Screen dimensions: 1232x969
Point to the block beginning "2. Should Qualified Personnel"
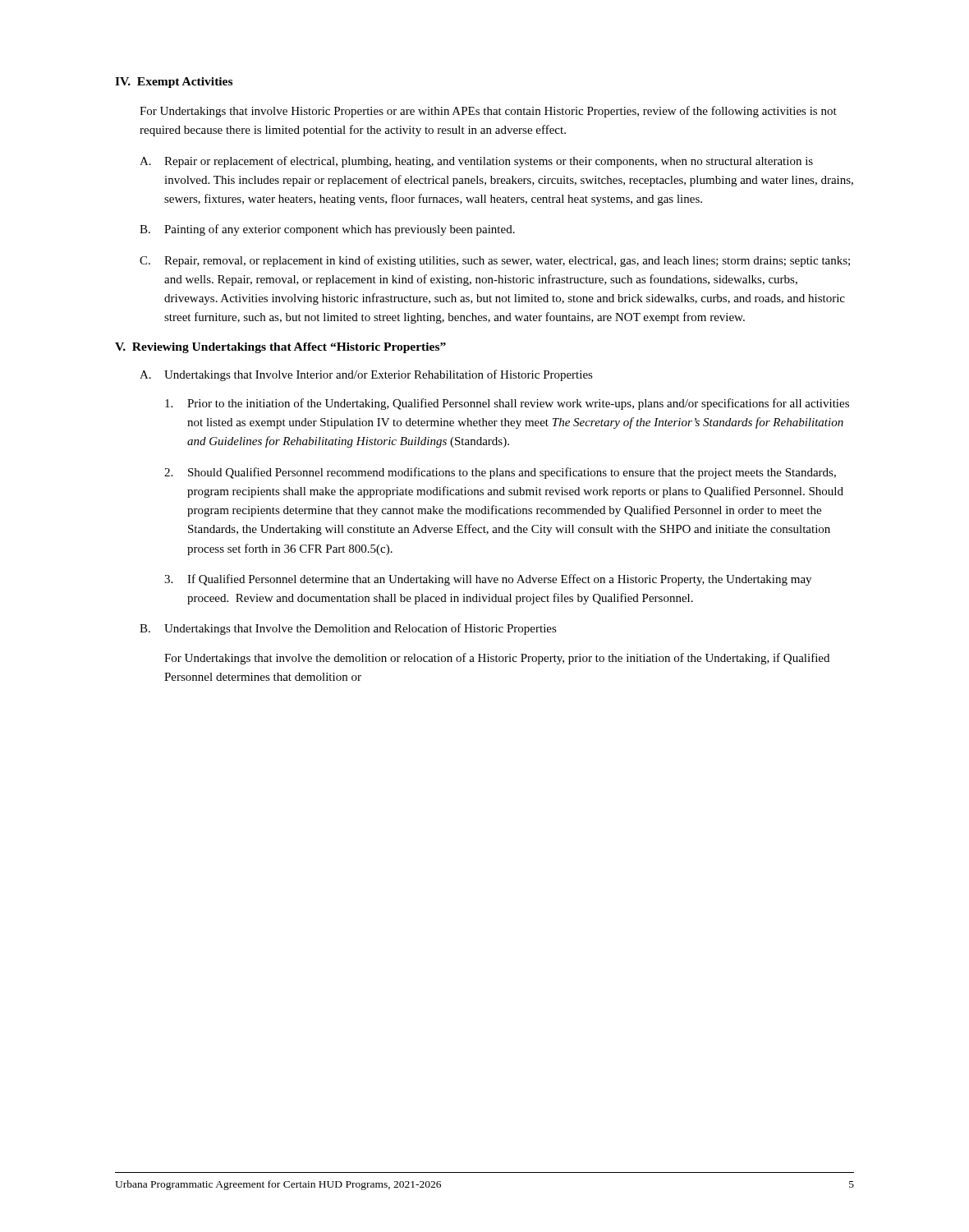click(509, 511)
